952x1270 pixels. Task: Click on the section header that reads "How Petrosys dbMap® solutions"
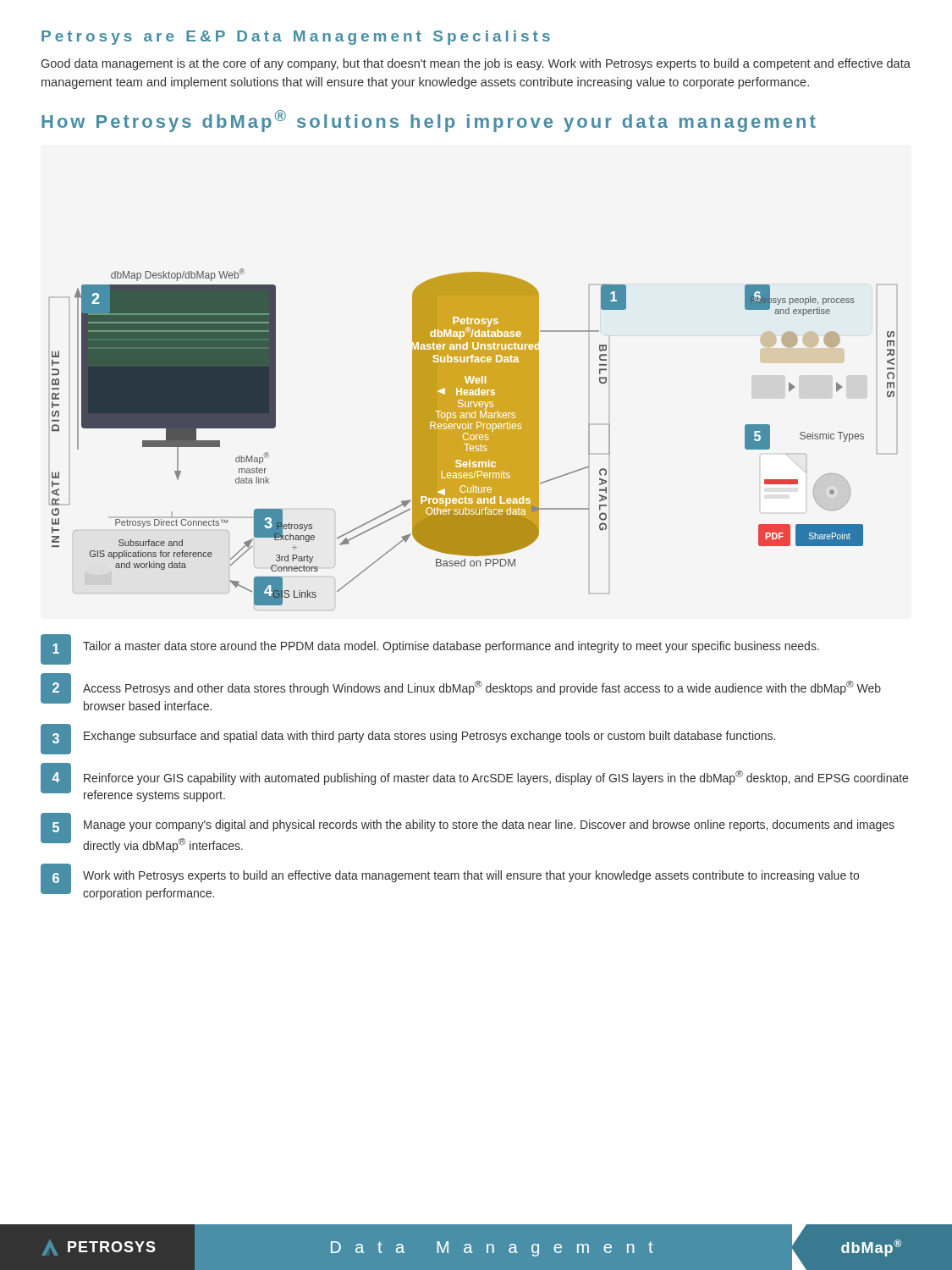pyautogui.click(x=429, y=120)
